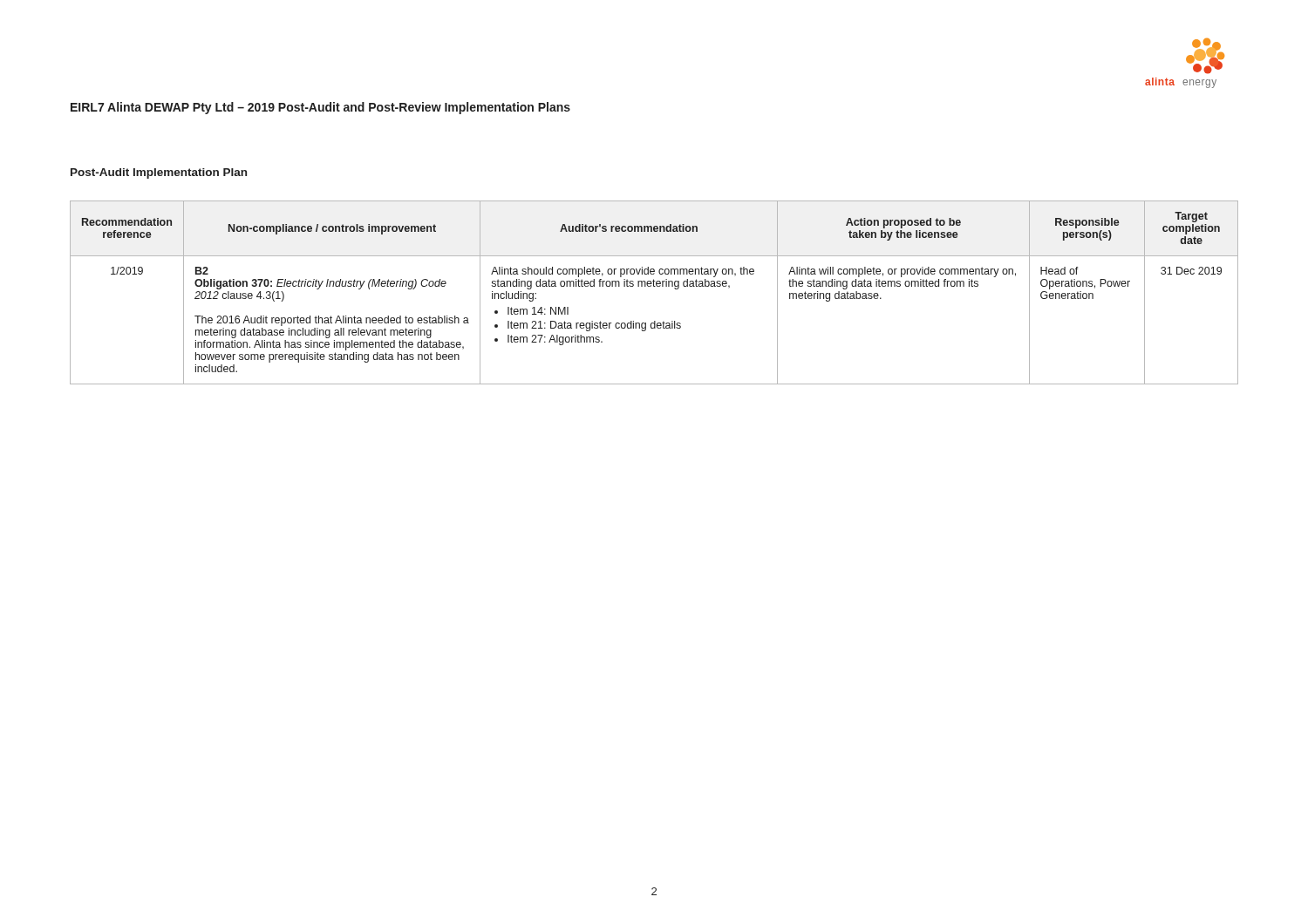
Task: Find the region starting "Post-Audit Implementation Plan"
Action: pyautogui.click(x=159, y=172)
